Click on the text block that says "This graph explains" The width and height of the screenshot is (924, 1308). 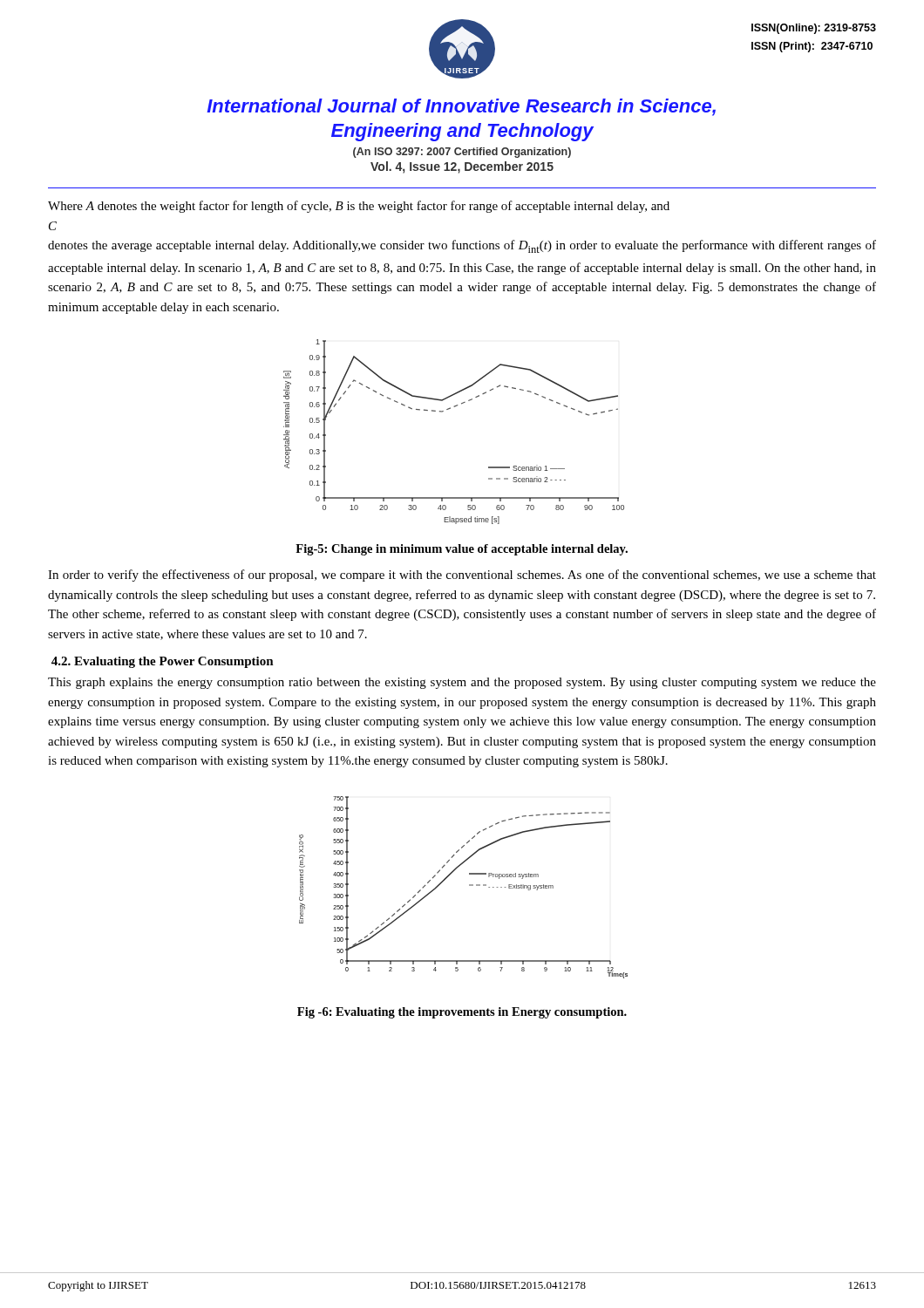tap(462, 721)
